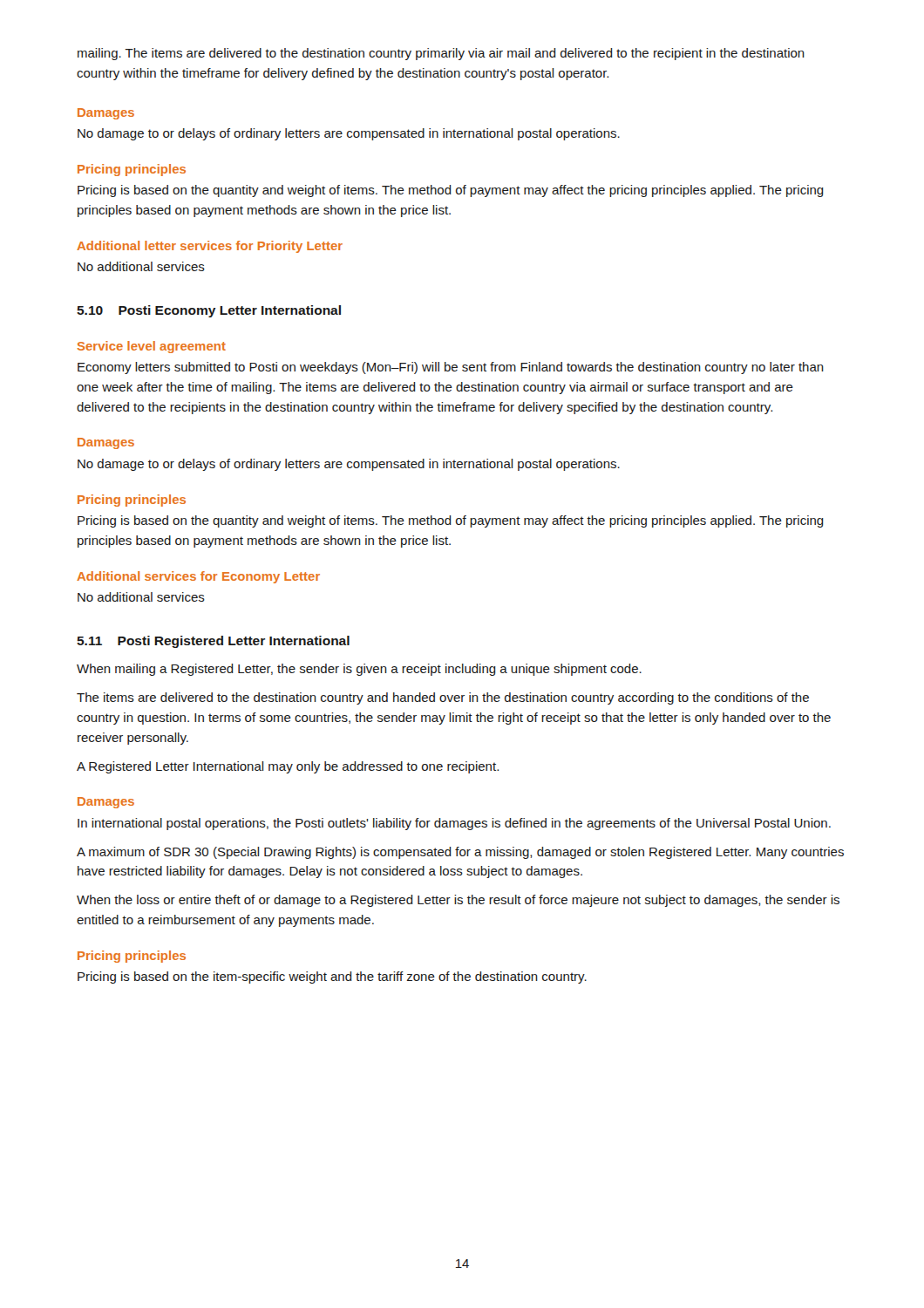Locate the section header with the text "5.10 Posti Economy Letter"
The width and height of the screenshot is (924, 1308).
[x=209, y=310]
